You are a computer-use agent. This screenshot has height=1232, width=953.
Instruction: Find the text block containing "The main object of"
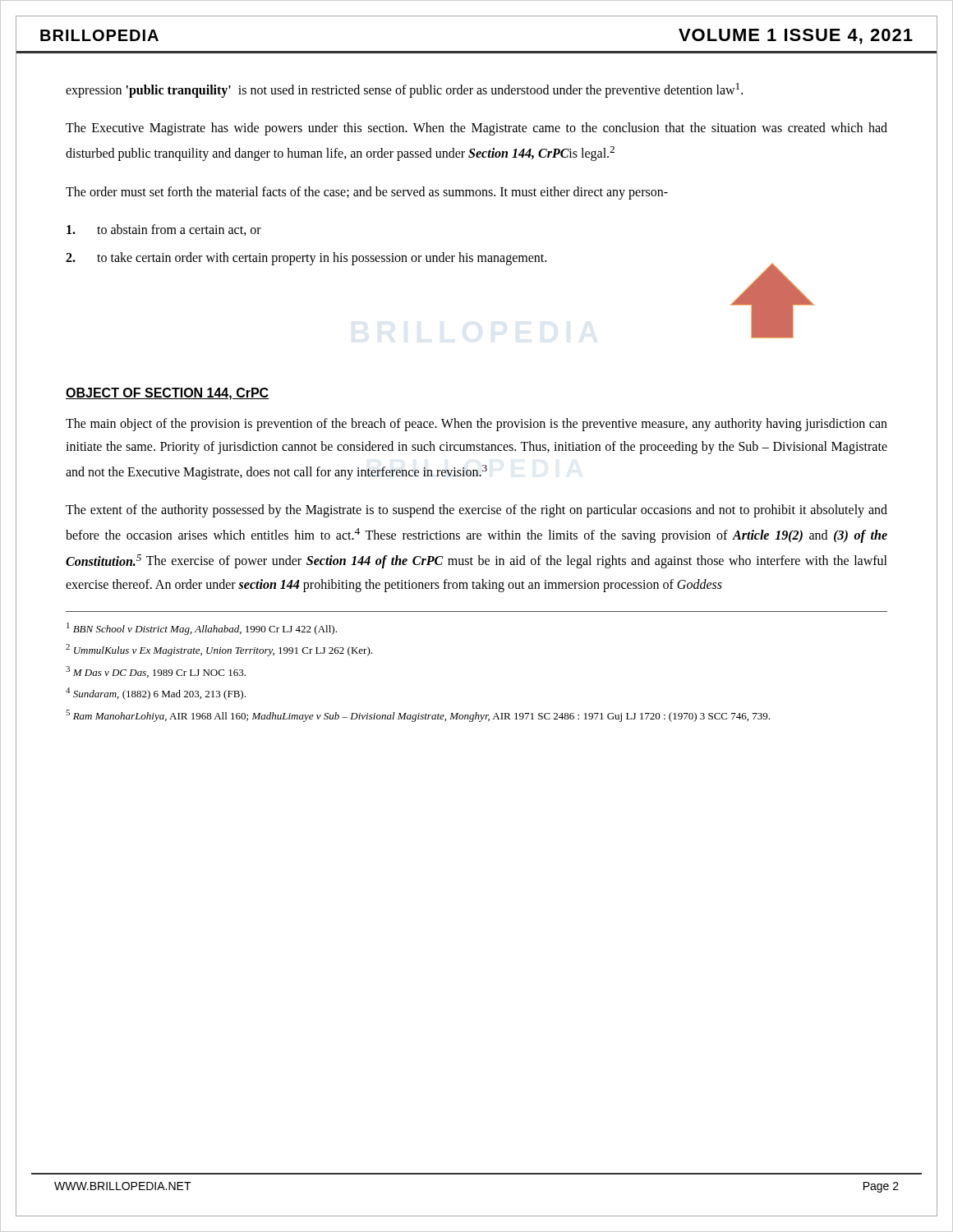[476, 448]
